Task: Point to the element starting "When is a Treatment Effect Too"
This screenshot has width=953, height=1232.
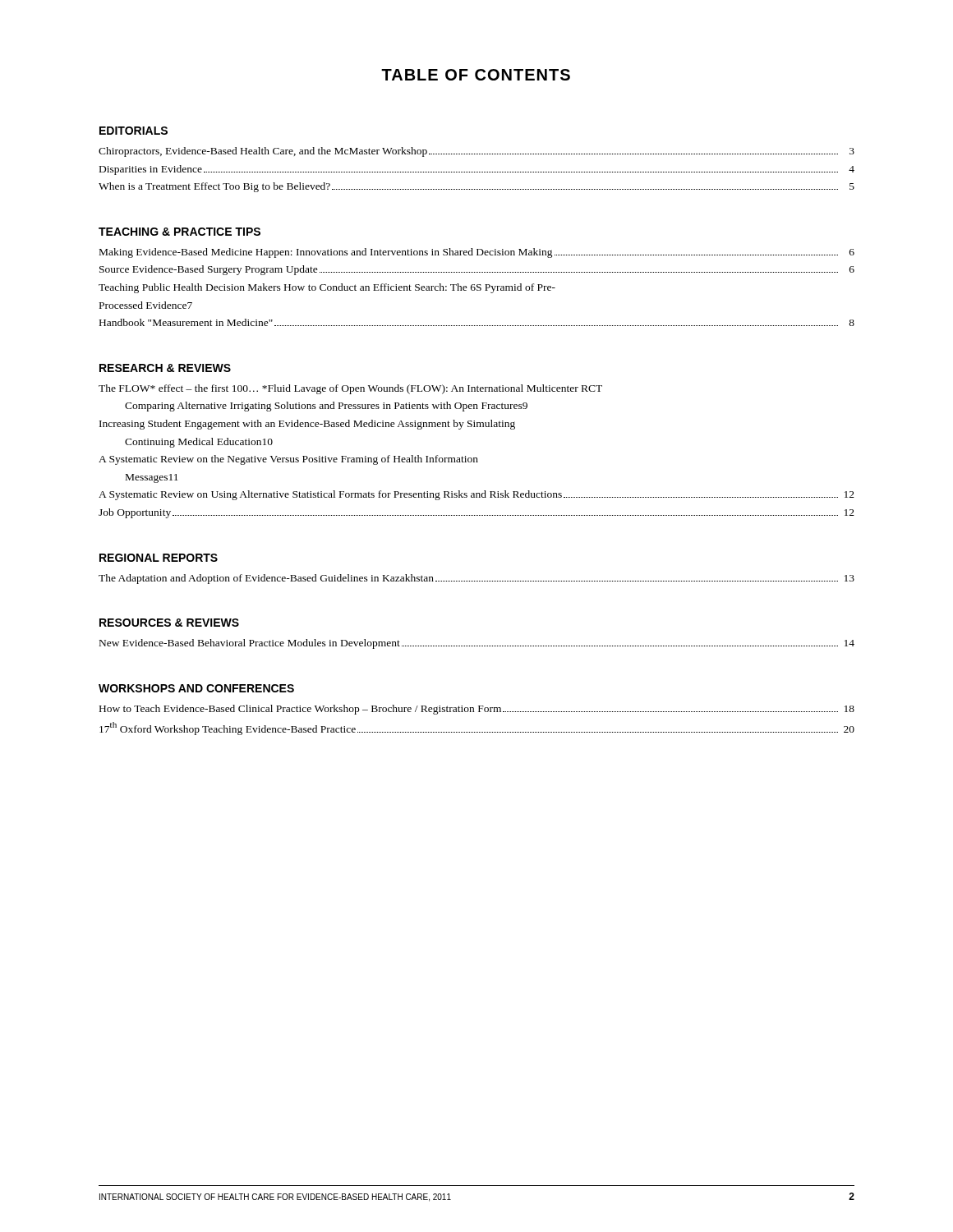Action: (476, 186)
